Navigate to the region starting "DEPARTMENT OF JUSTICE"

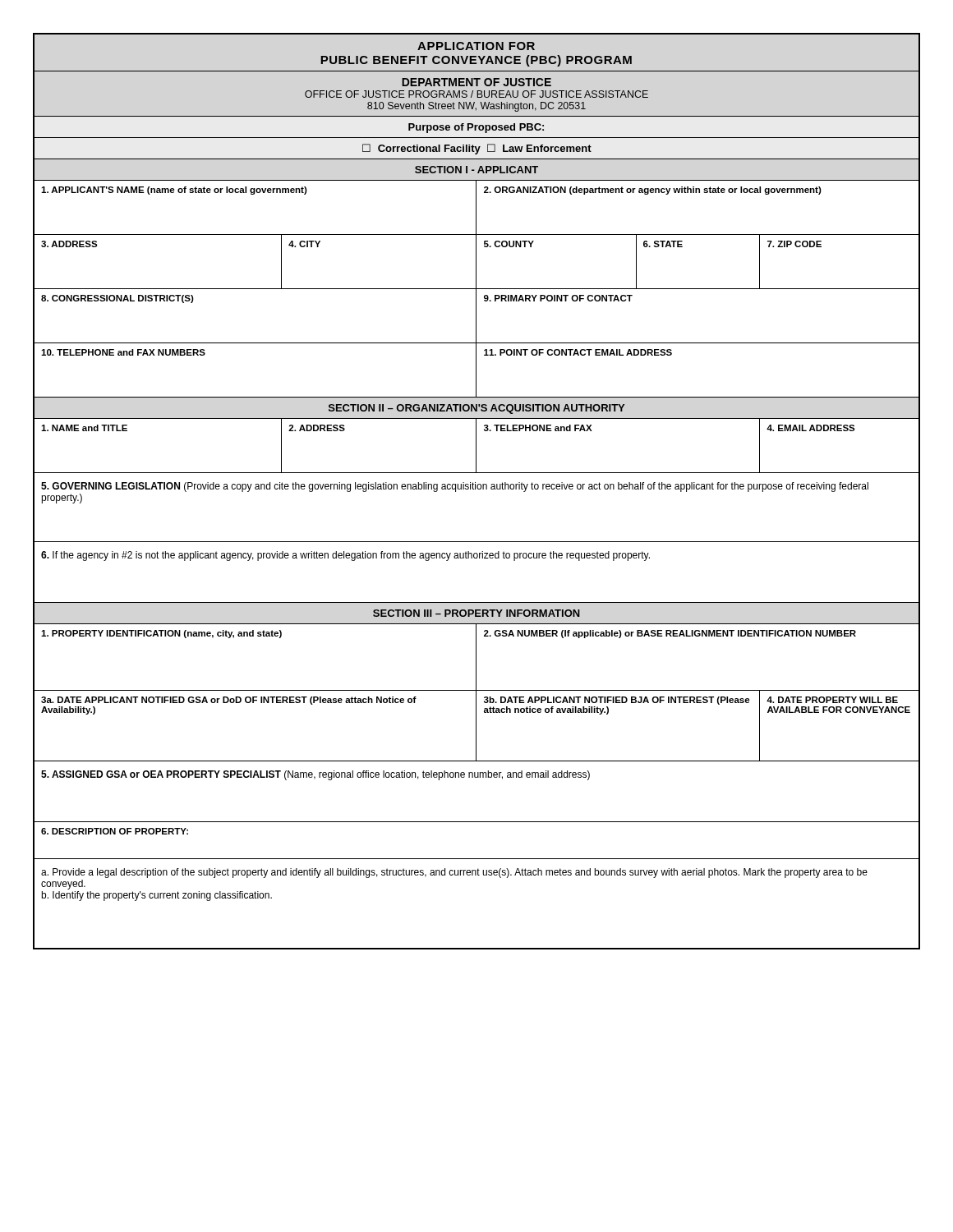click(476, 82)
